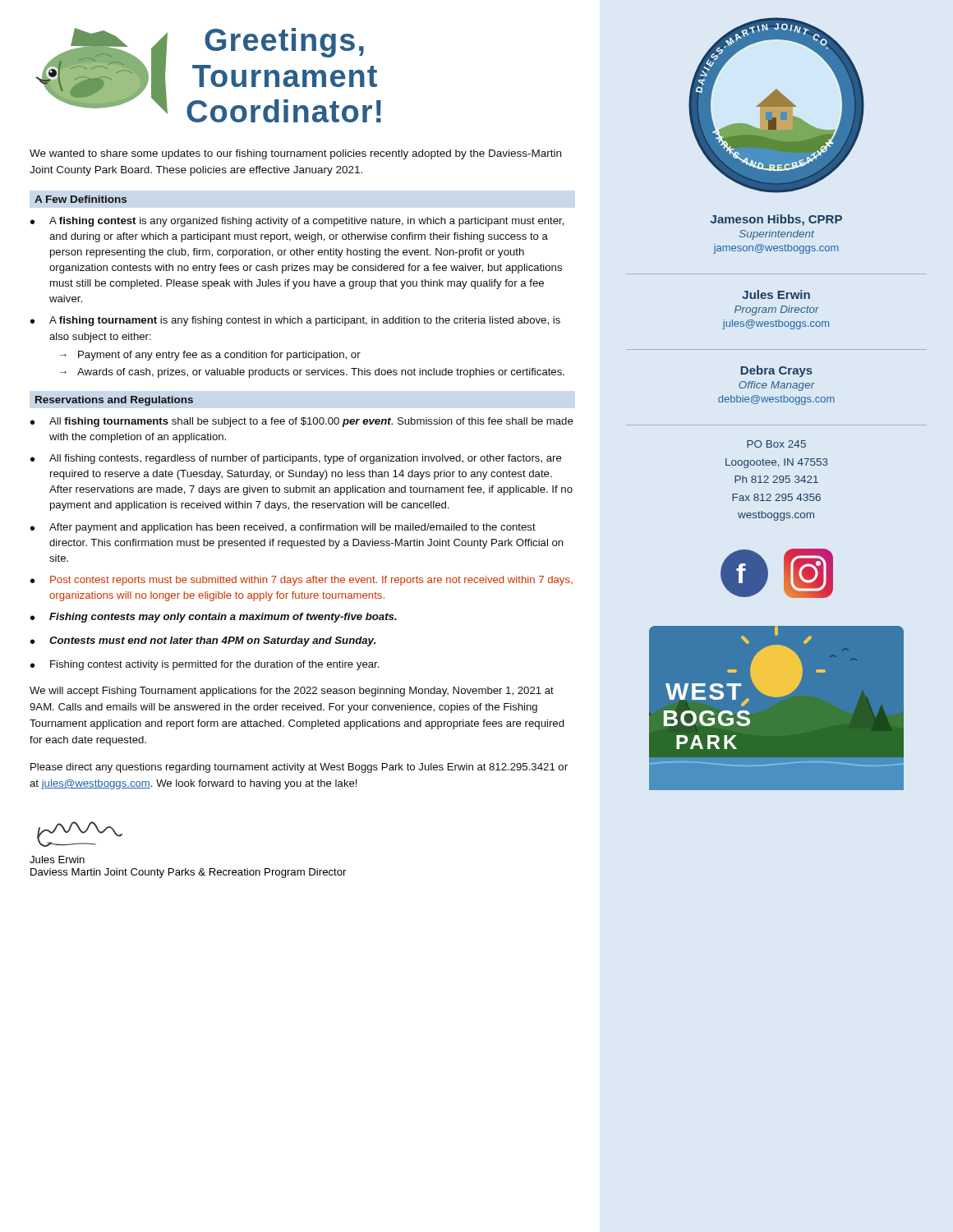Click on the text starting "• Post contest reports must"

[x=302, y=587]
